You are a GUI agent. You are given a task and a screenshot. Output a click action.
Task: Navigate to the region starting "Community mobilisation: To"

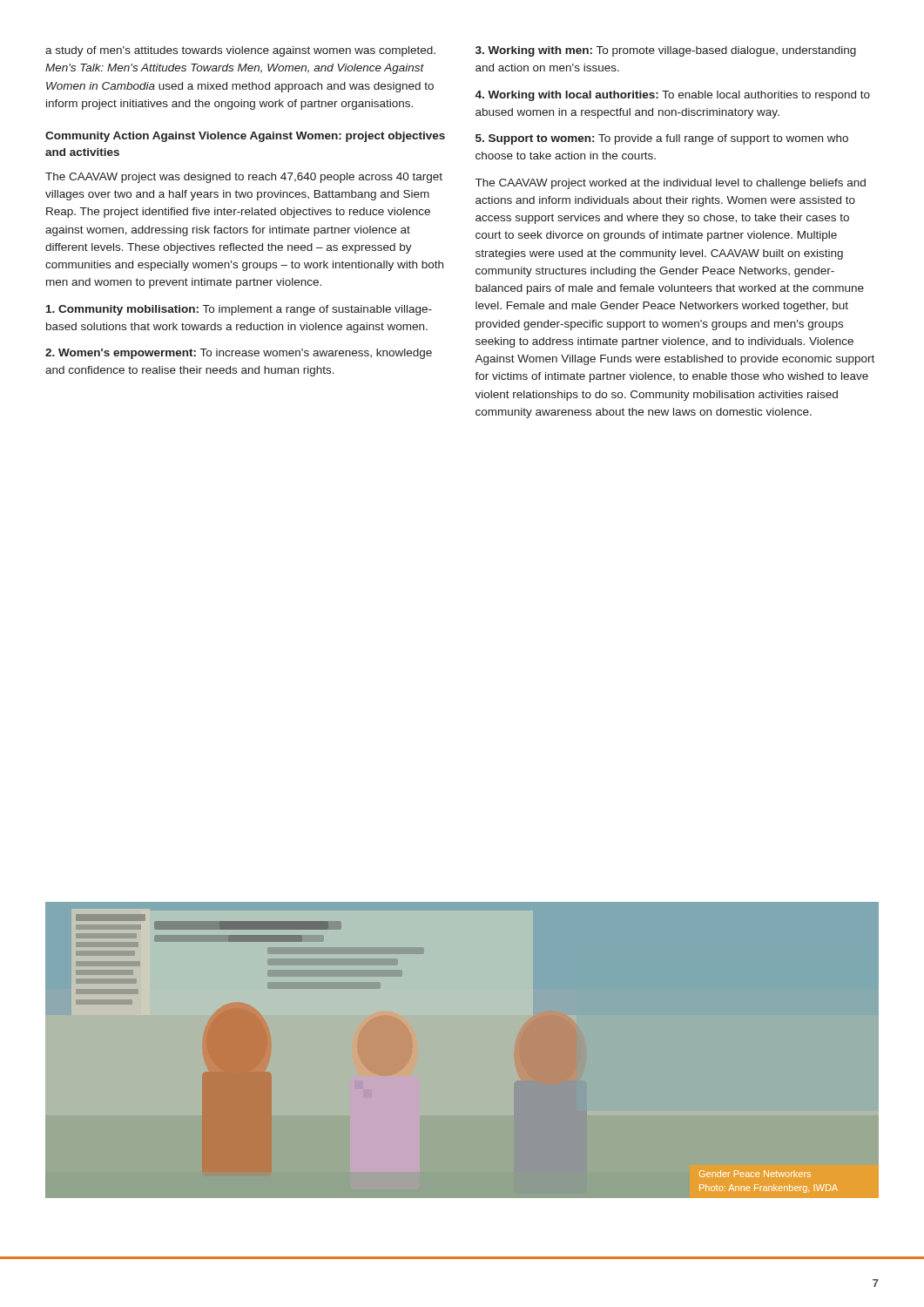[x=247, y=318]
